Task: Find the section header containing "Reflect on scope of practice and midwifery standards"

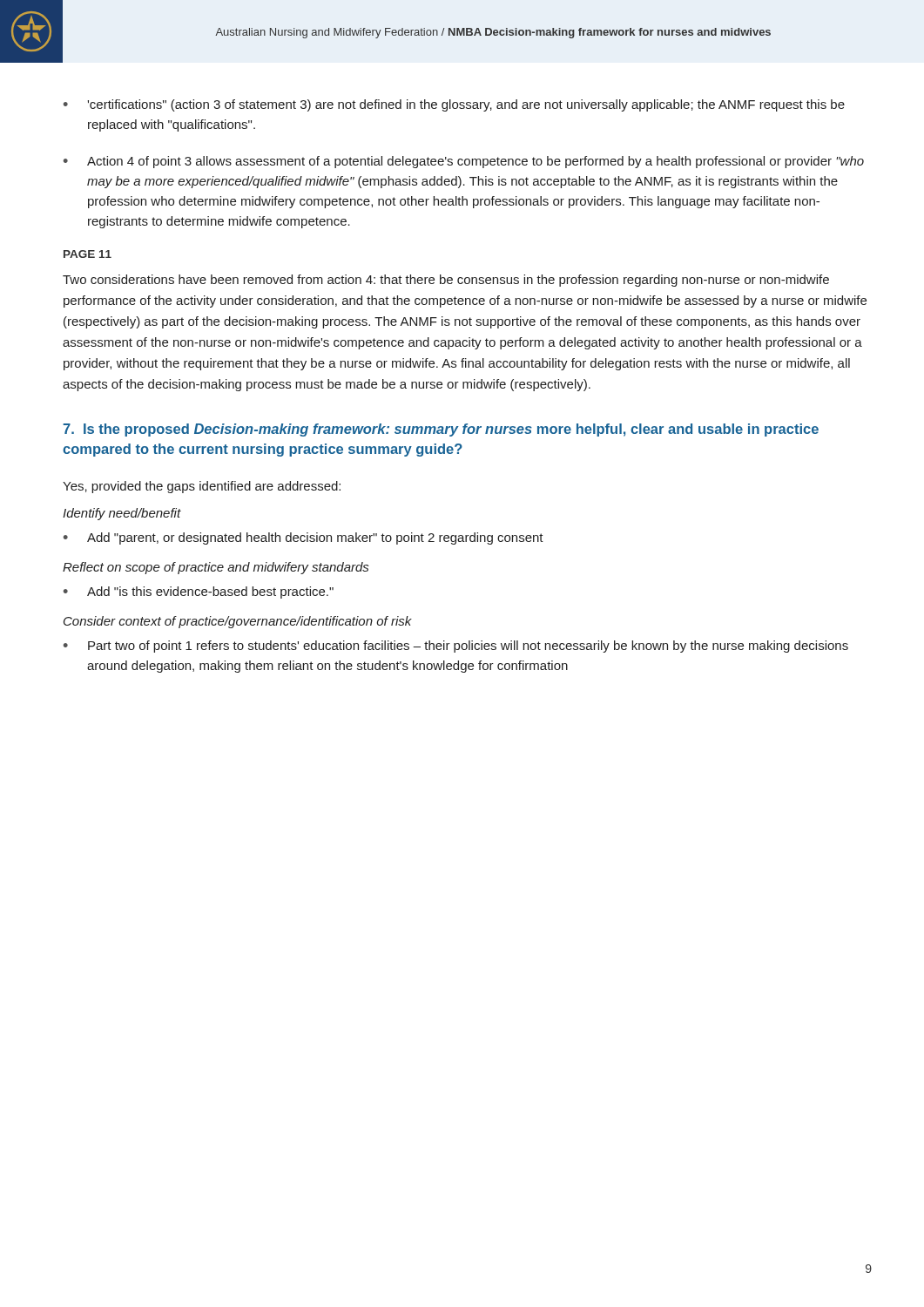Action: (216, 567)
